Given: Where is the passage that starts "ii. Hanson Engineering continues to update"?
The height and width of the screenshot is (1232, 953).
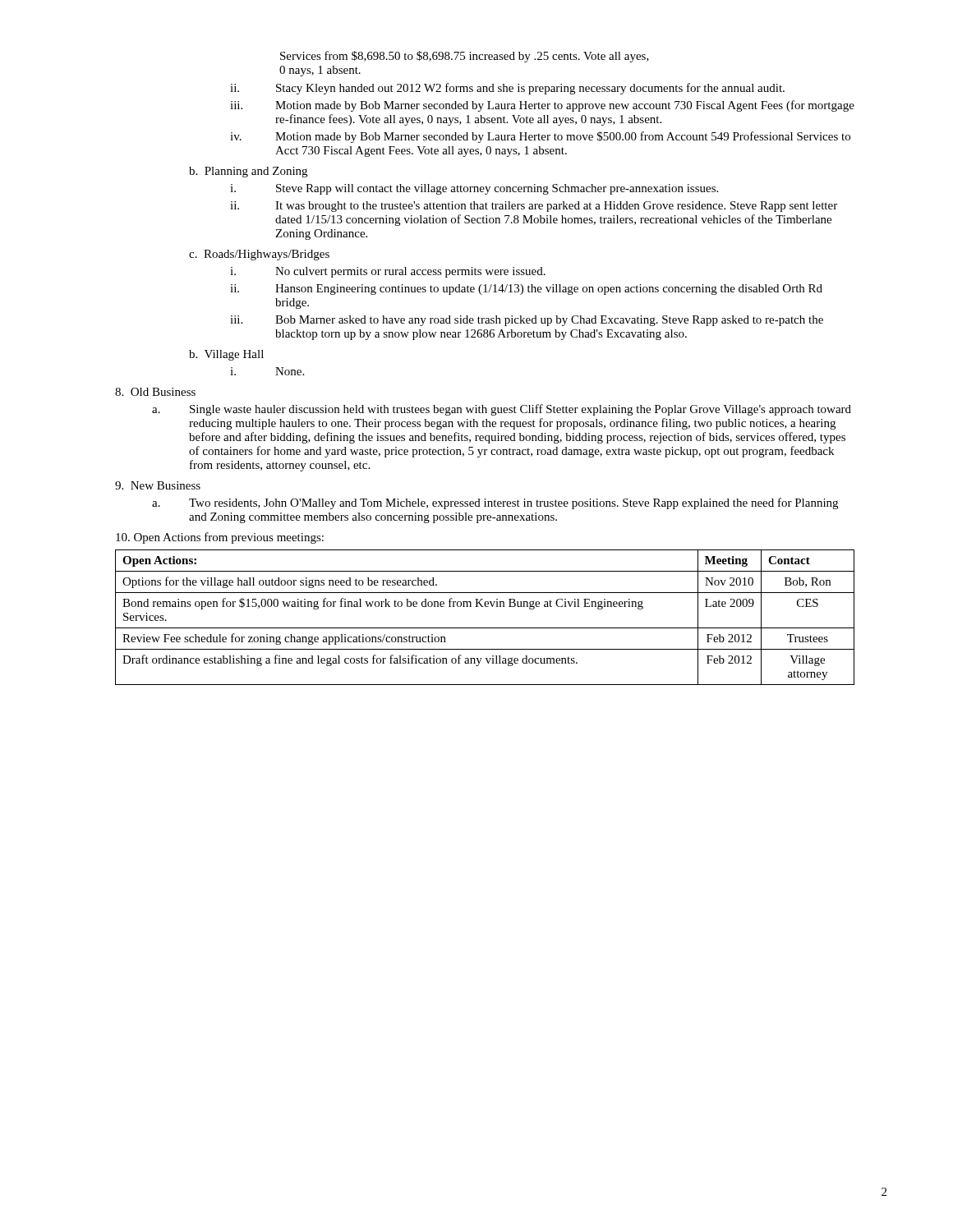Looking at the screenshot, I should tap(542, 296).
